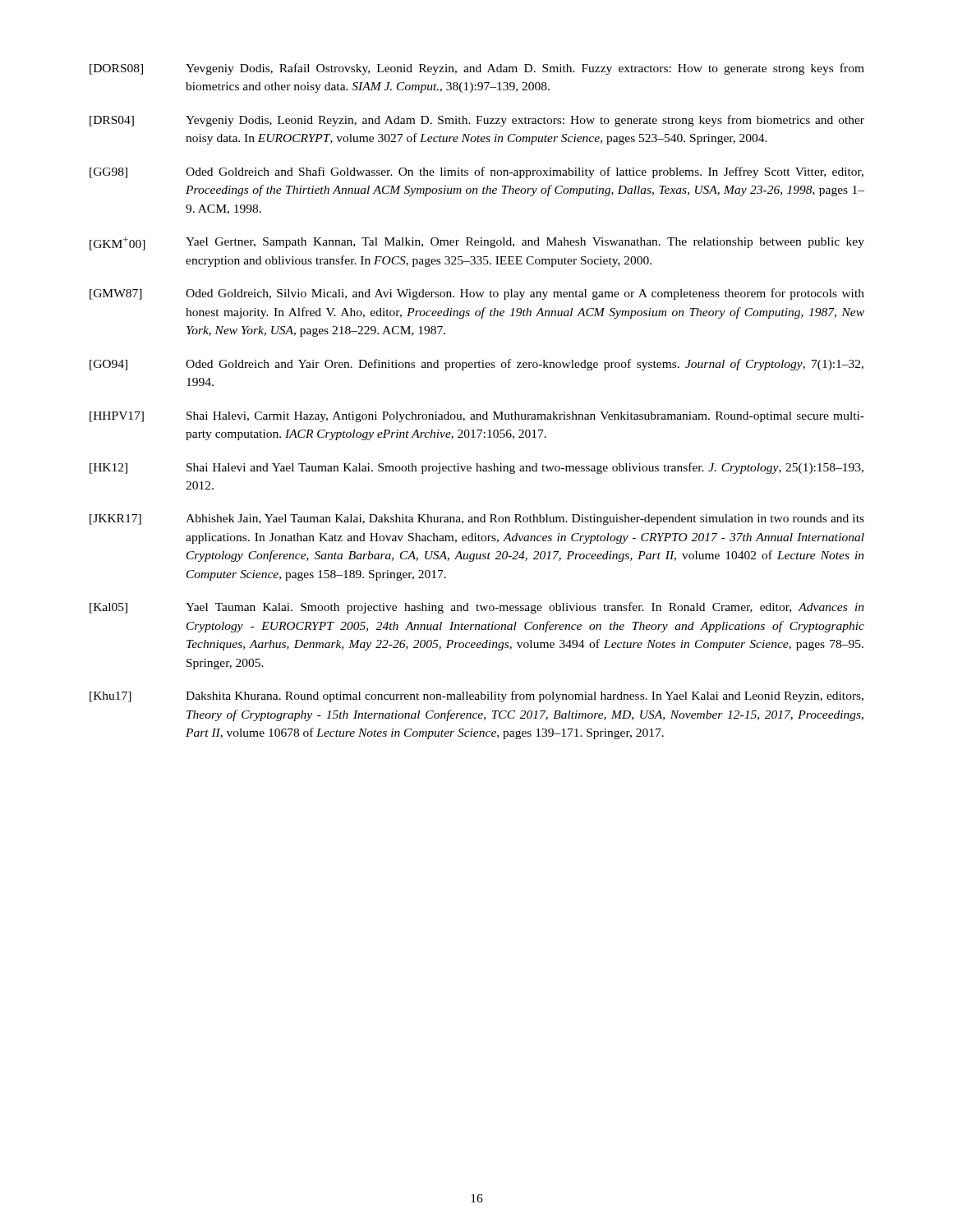Locate the list item that reads "[DORS08] Yevgeniy Dodis, Rafail Ostrovsky, Leonid"
953x1232 pixels.
(476, 78)
